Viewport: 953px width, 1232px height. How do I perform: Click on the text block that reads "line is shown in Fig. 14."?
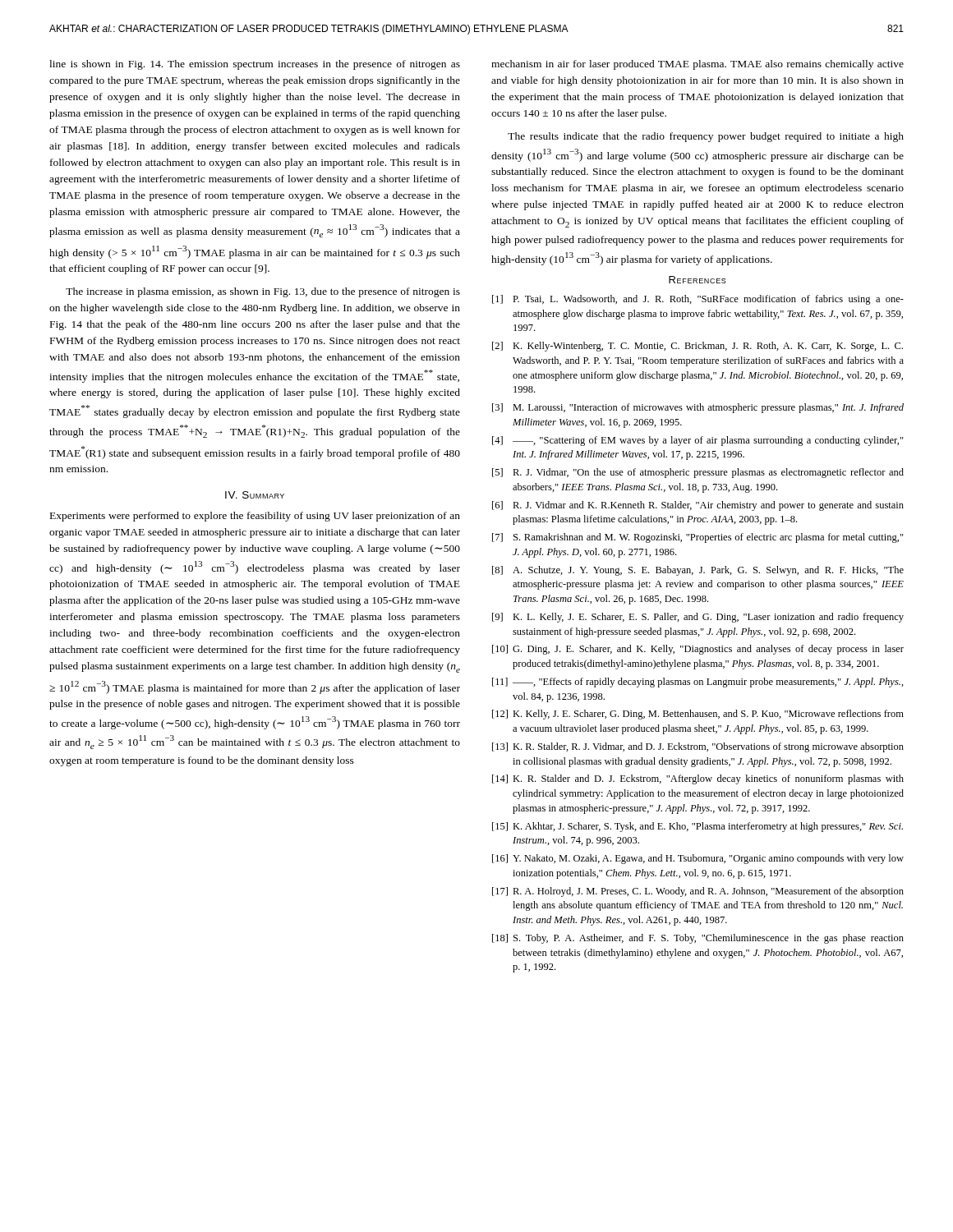click(x=255, y=266)
